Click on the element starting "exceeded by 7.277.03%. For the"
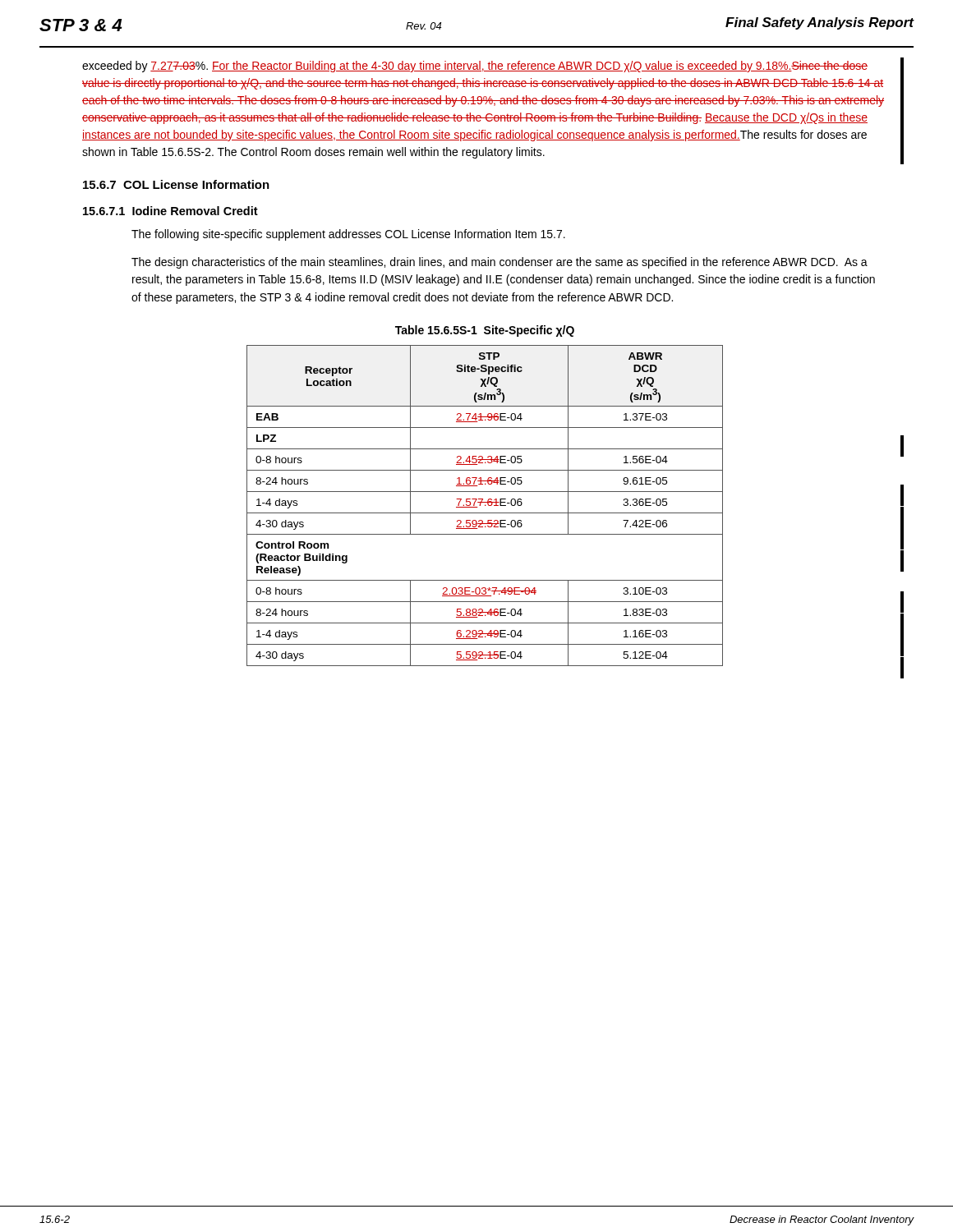This screenshot has width=953, height=1232. [x=483, y=109]
